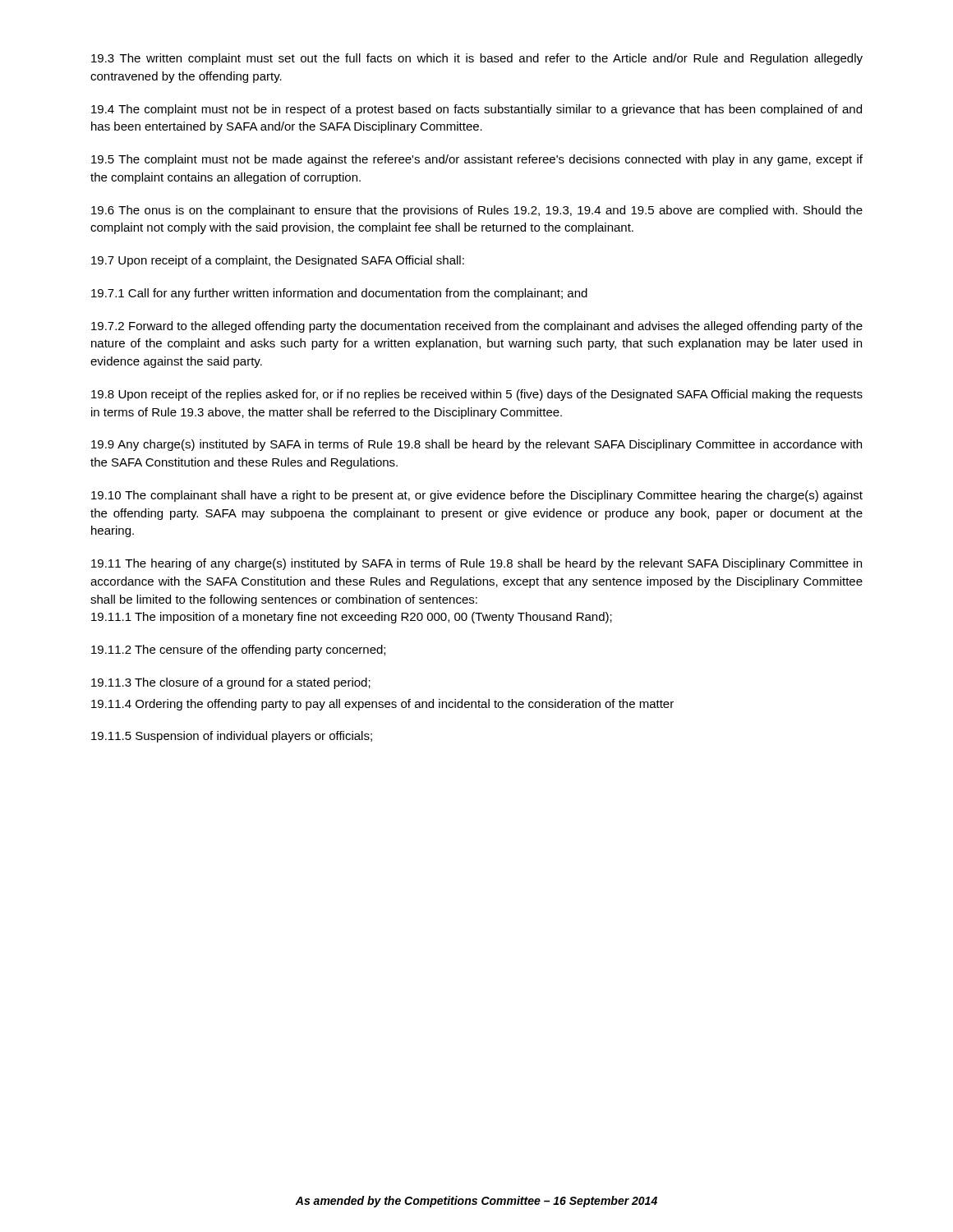
Task: Click where it says "11.5 Suspension of individual players or officials;"
Action: pyautogui.click(x=232, y=736)
